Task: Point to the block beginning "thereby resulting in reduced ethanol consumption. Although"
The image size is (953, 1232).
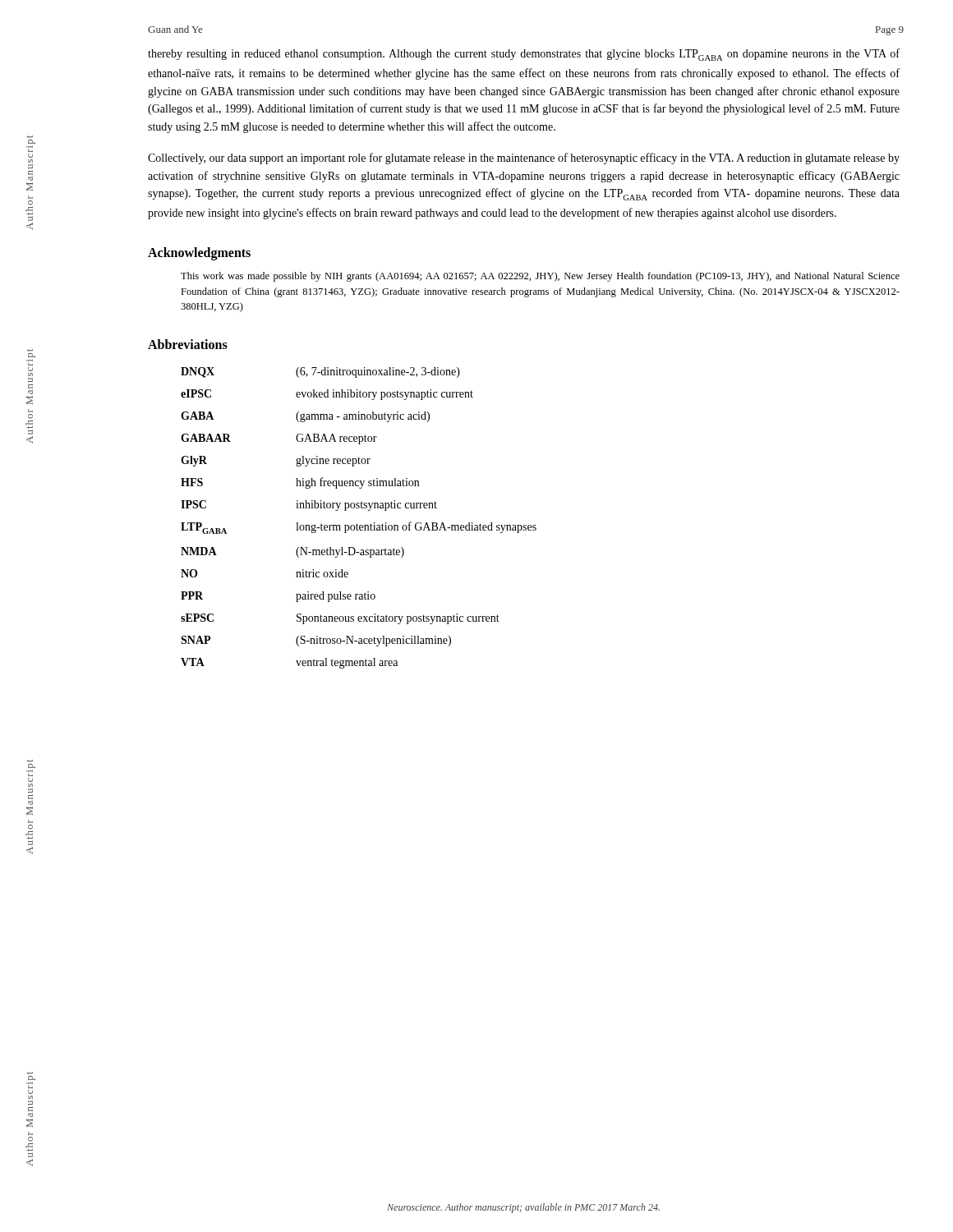Action: [524, 90]
